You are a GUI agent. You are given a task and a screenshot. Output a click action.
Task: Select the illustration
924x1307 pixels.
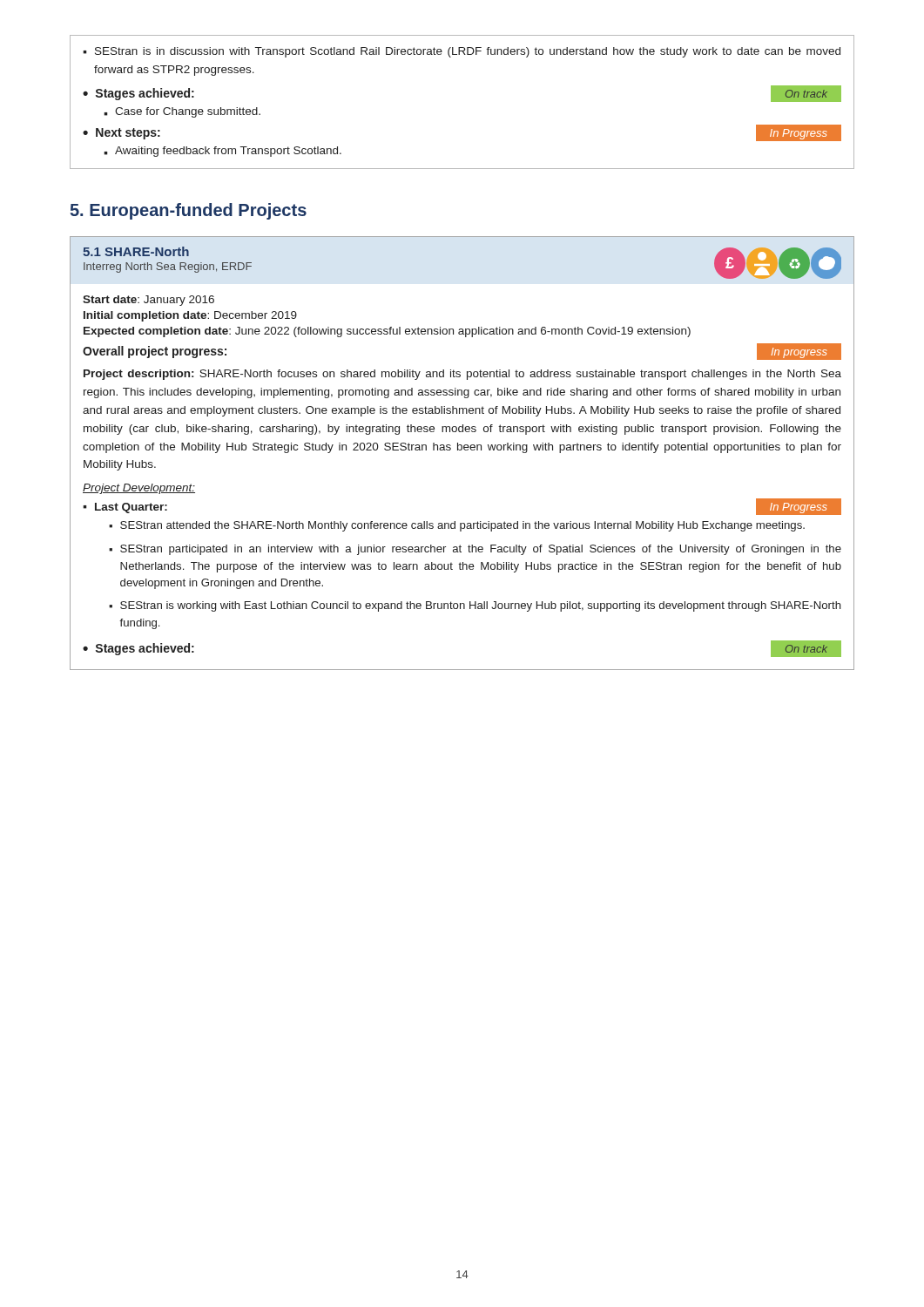pos(777,263)
